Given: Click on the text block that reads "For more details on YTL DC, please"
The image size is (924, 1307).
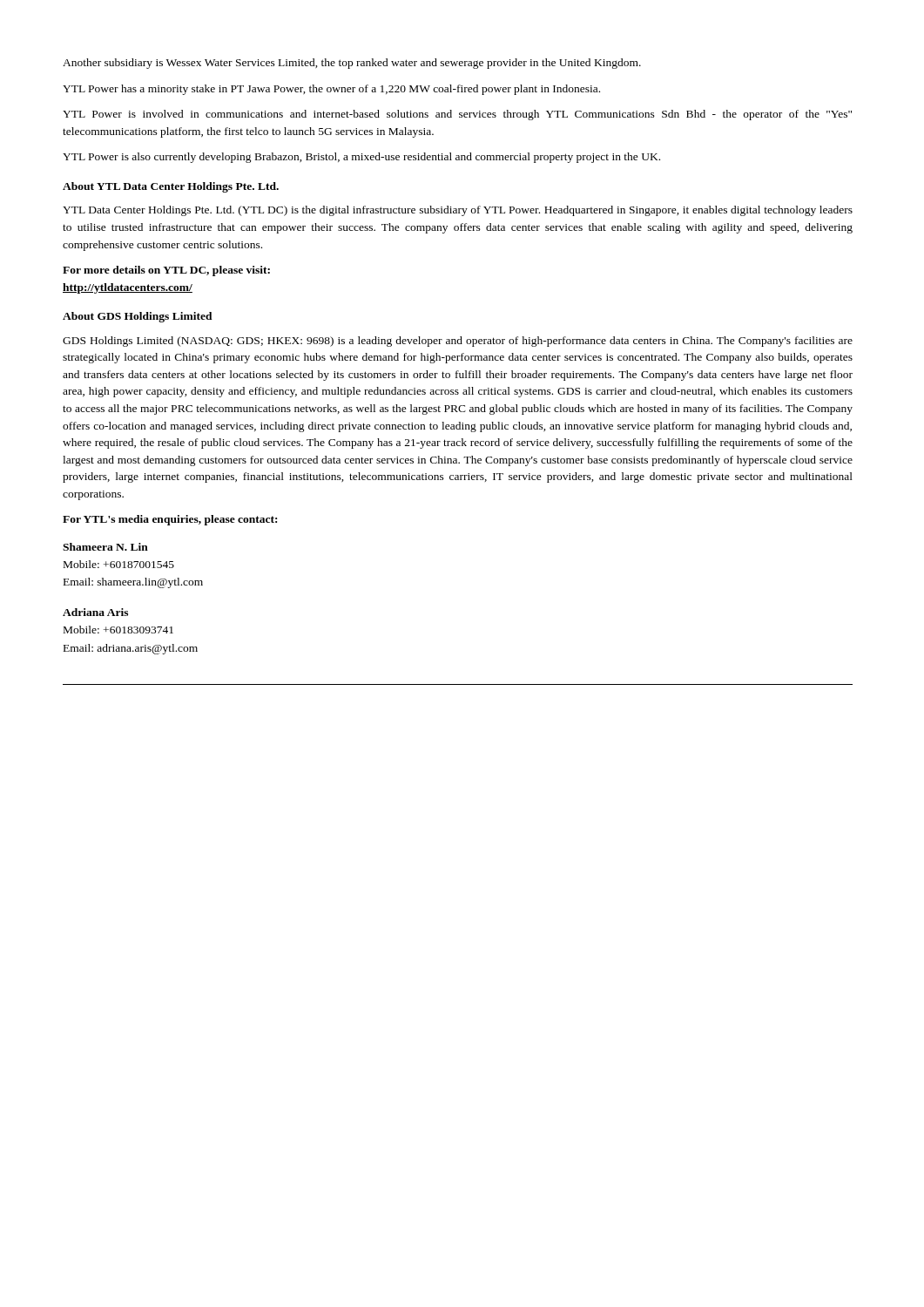Looking at the screenshot, I should (166, 271).
